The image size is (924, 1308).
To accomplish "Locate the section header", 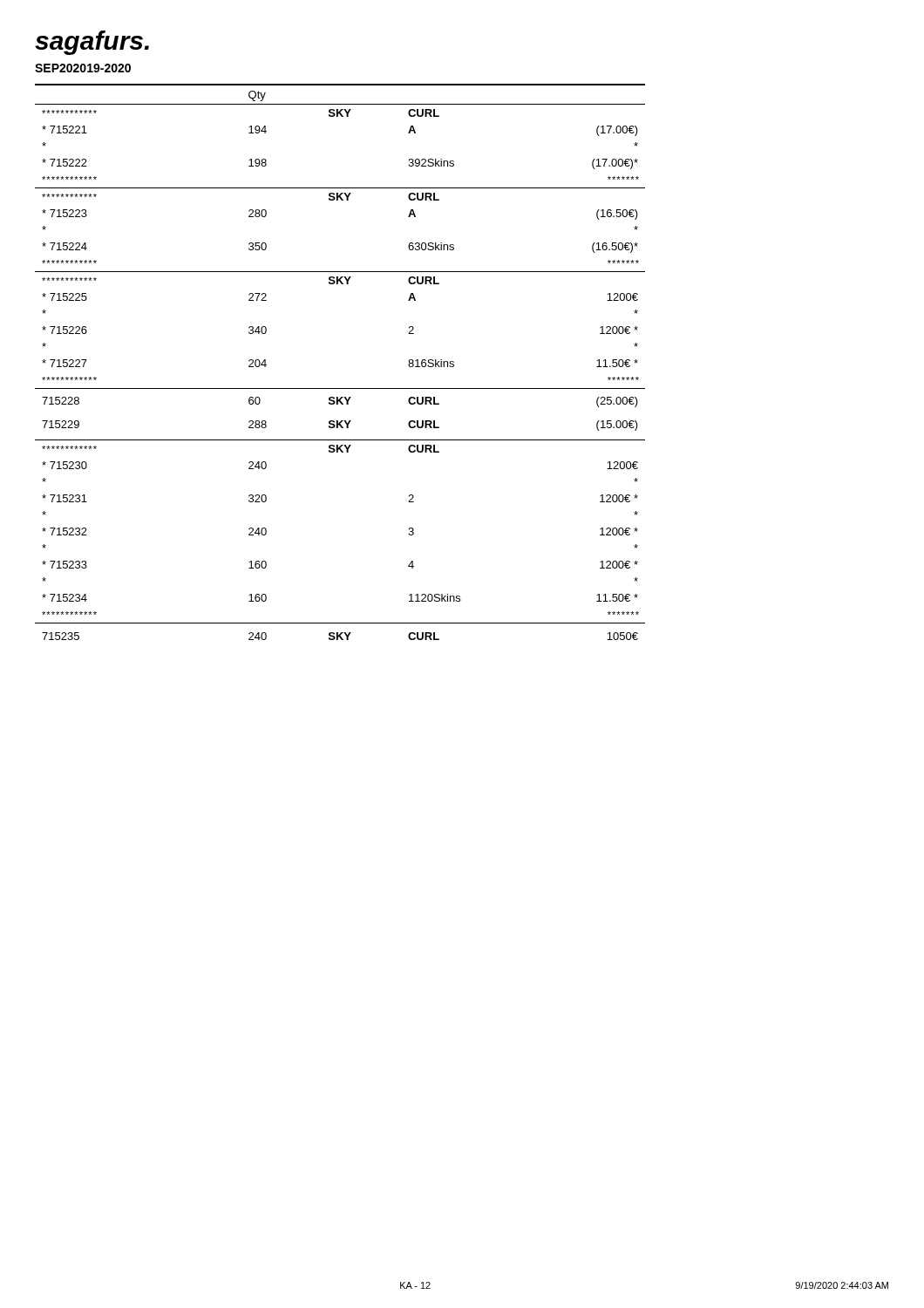I will pos(83,68).
